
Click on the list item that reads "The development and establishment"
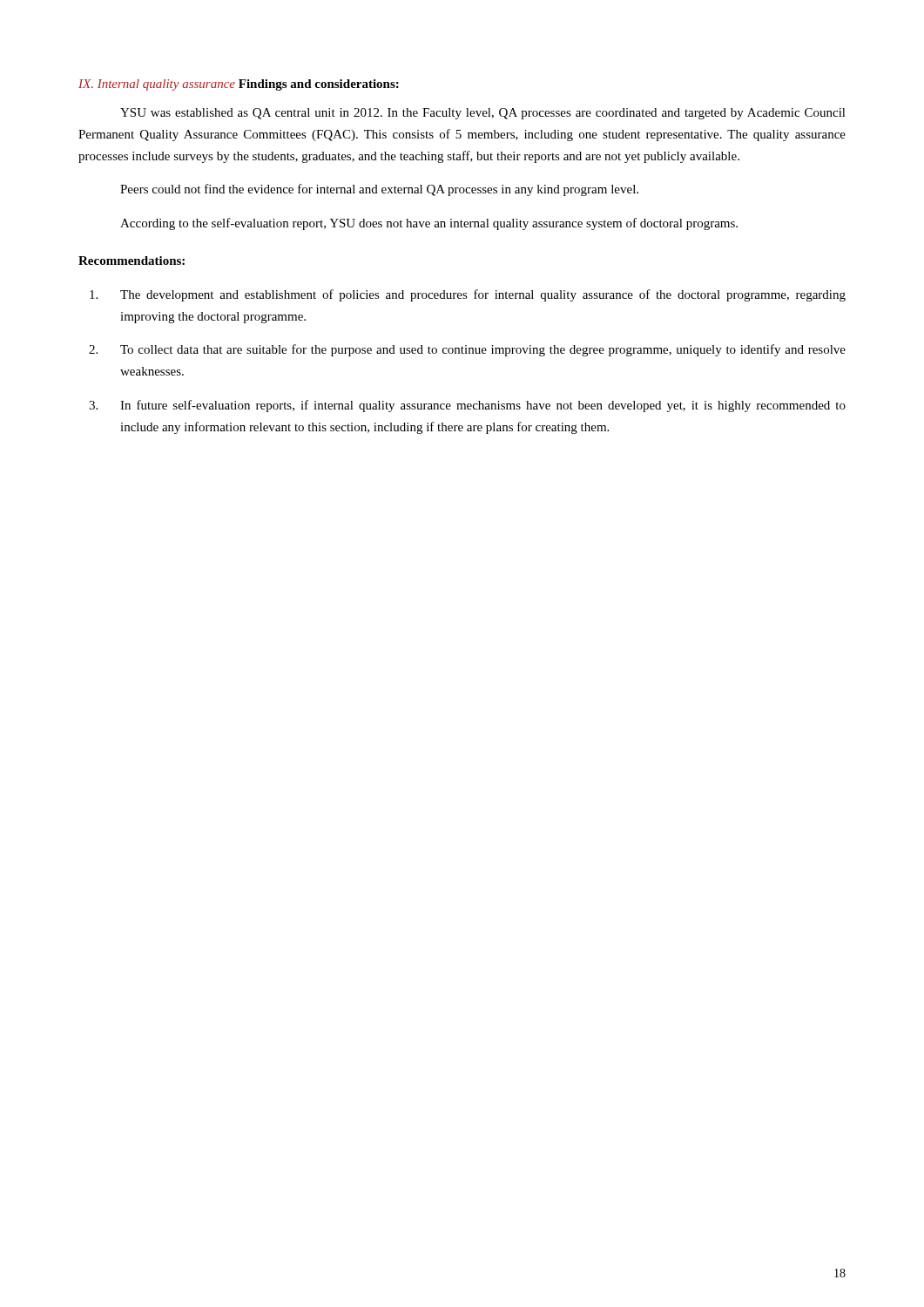(462, 305)
